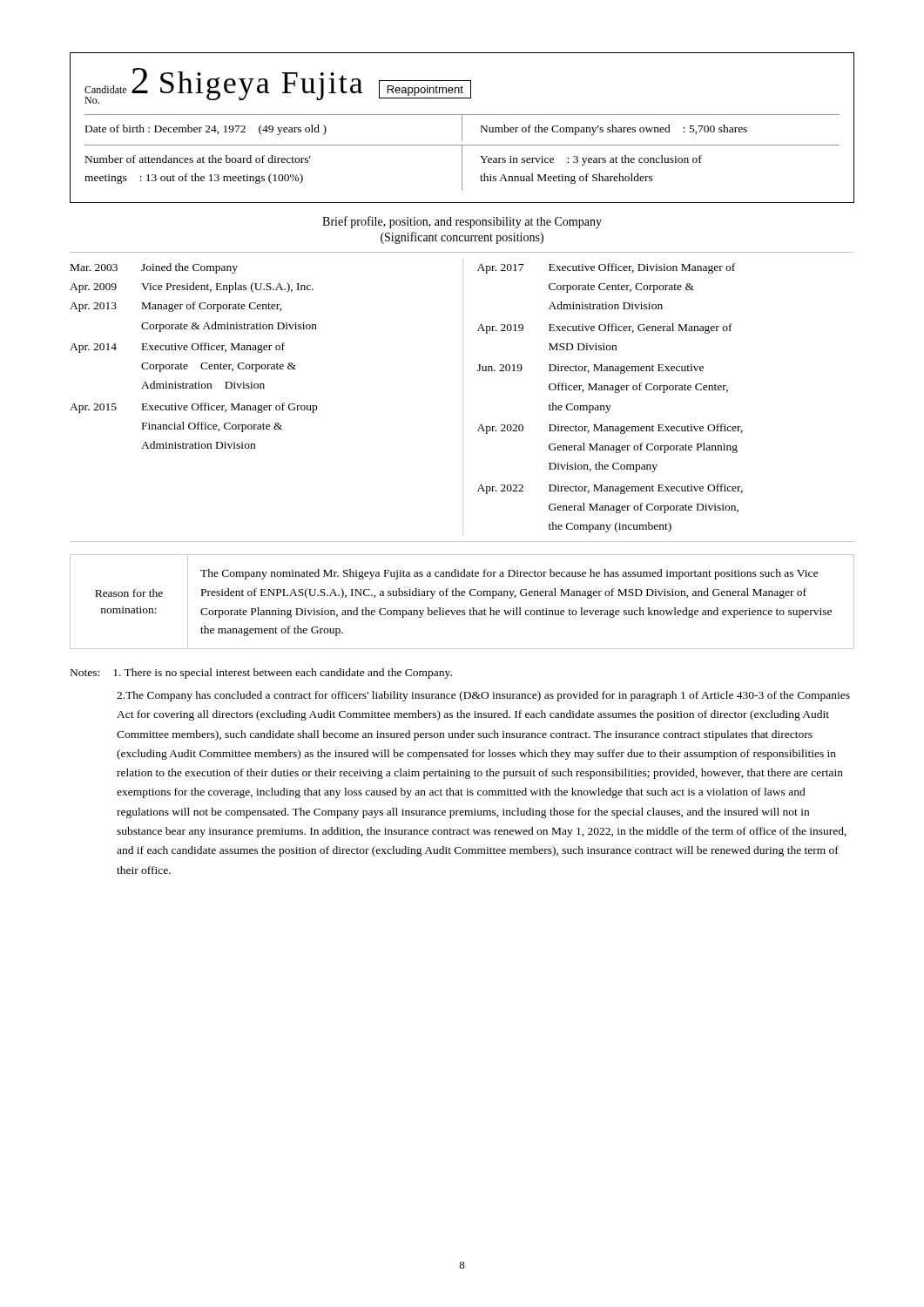The width and height of the screenshot is (924, 1307).
Task: Locate the block of text that opens with "Mar. 2003Joined the Company Apr. 2009Vice President,"
Action: (x=462, y=397)
